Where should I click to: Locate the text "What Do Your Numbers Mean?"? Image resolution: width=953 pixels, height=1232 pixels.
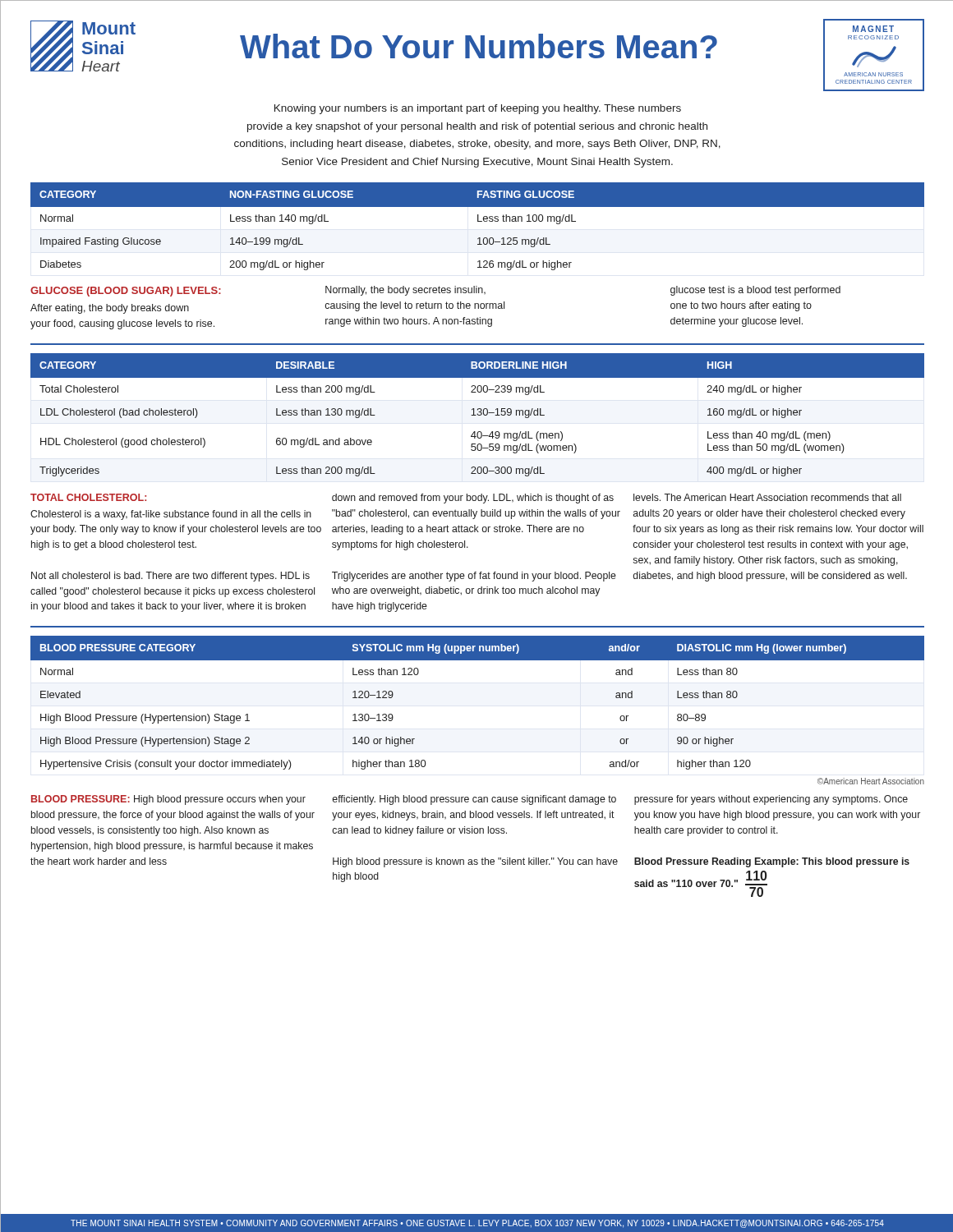tap(479, 47)
